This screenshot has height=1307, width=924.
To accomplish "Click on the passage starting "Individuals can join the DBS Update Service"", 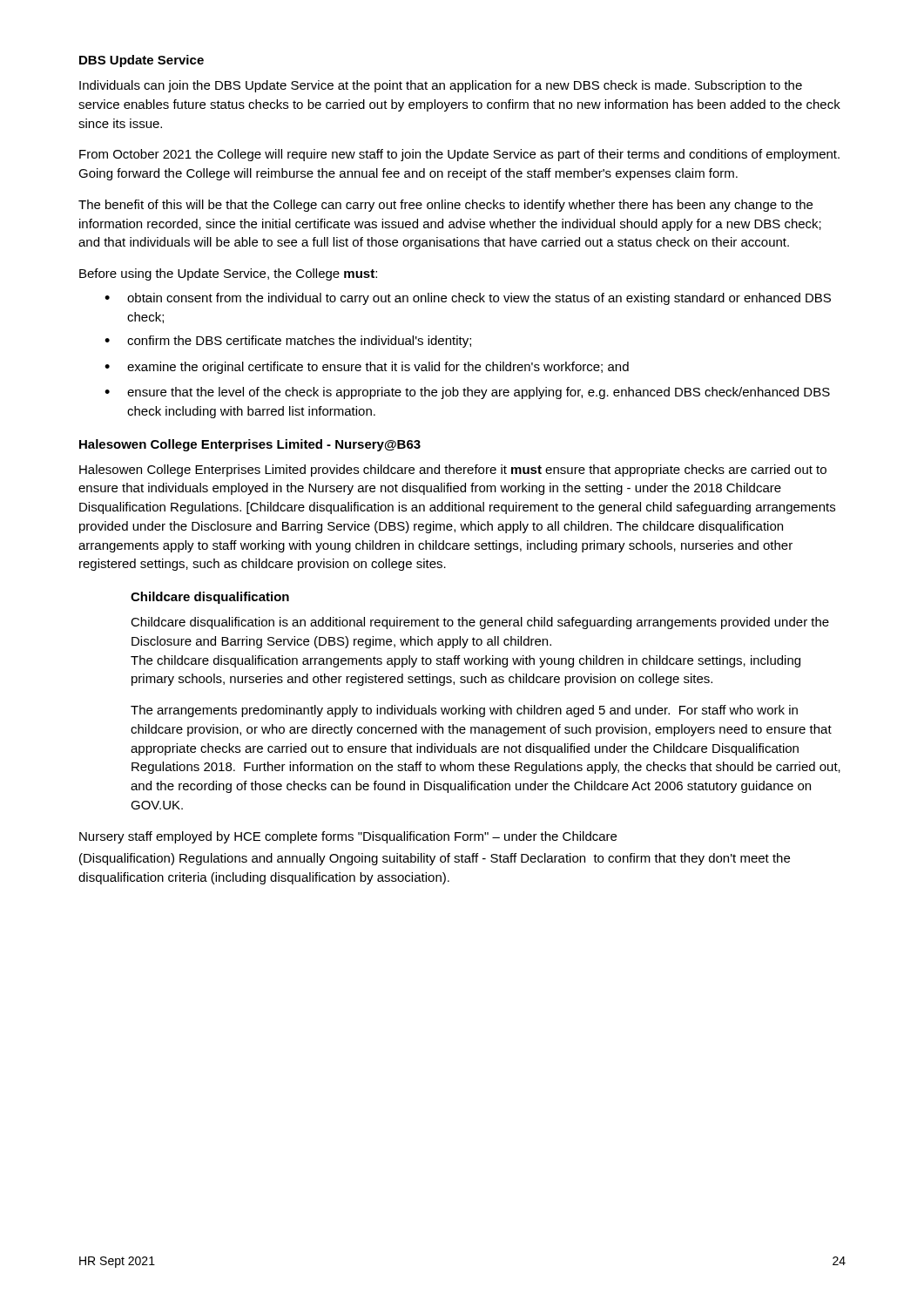I will point(459,104).
